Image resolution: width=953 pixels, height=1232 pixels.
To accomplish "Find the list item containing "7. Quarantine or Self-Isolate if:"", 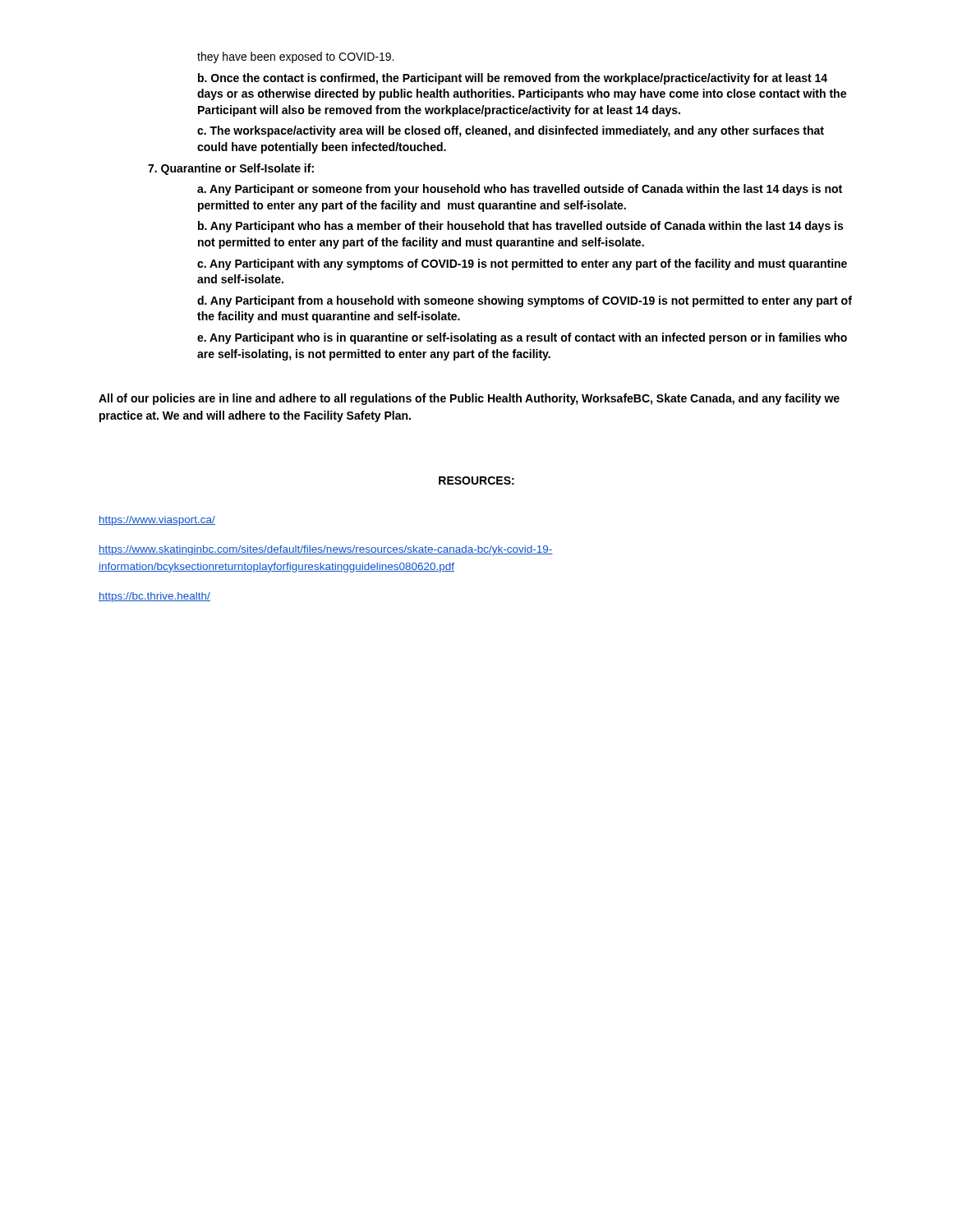I will pos(231,168).
